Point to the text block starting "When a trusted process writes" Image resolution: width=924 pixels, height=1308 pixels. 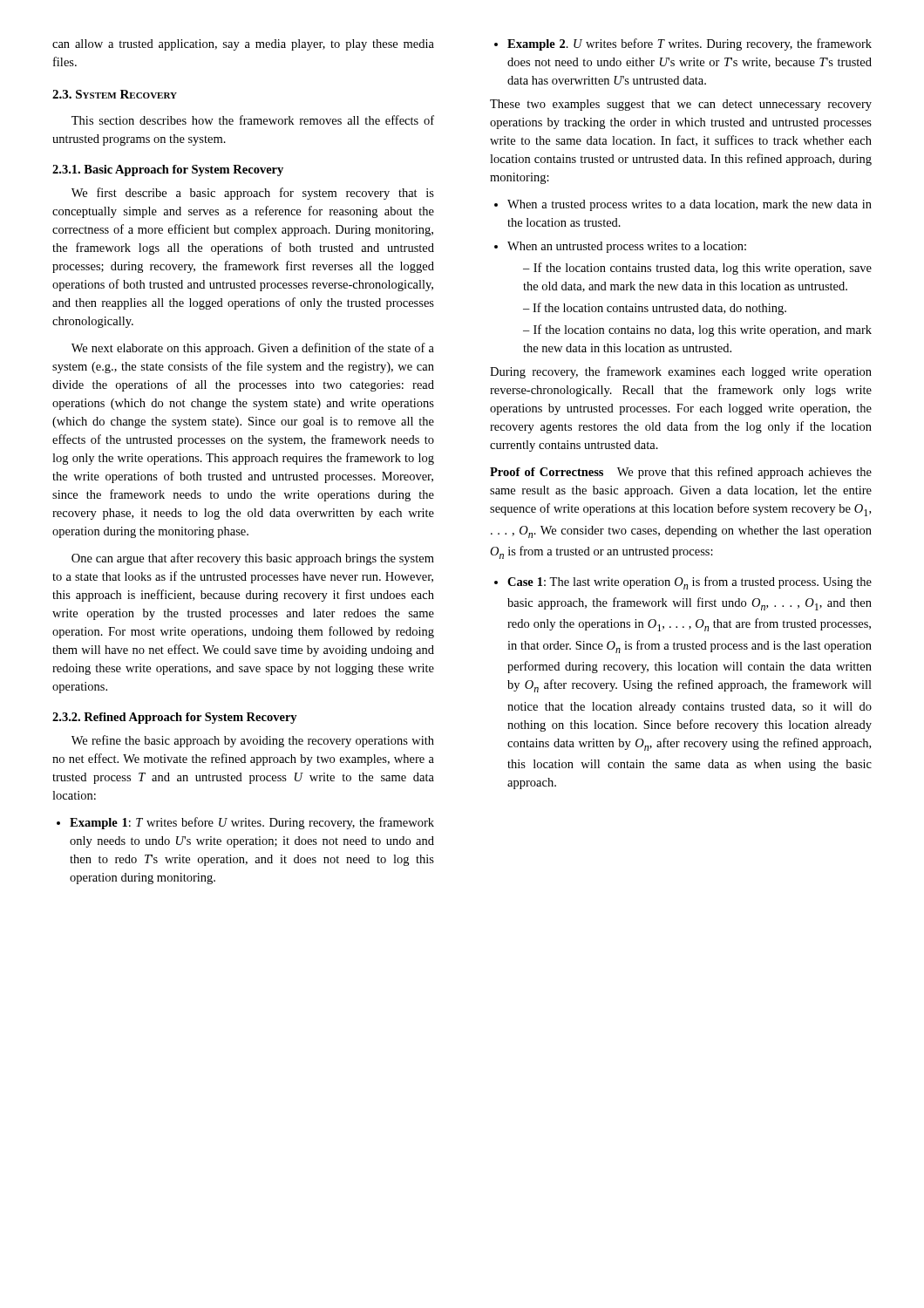click(681, 214)
